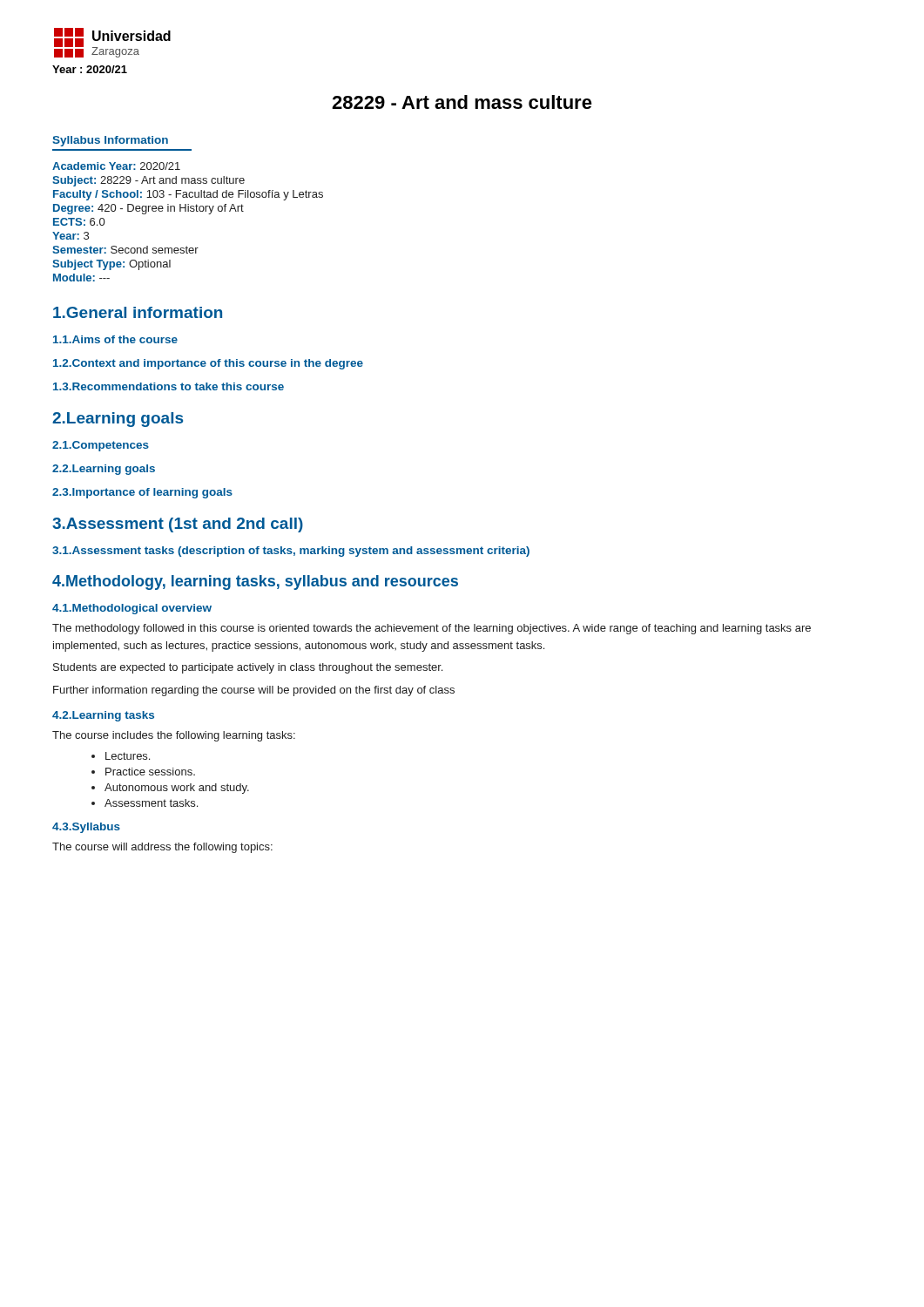Find the block on this page that starts "Further information regarding the"

(x=254, y=689)
